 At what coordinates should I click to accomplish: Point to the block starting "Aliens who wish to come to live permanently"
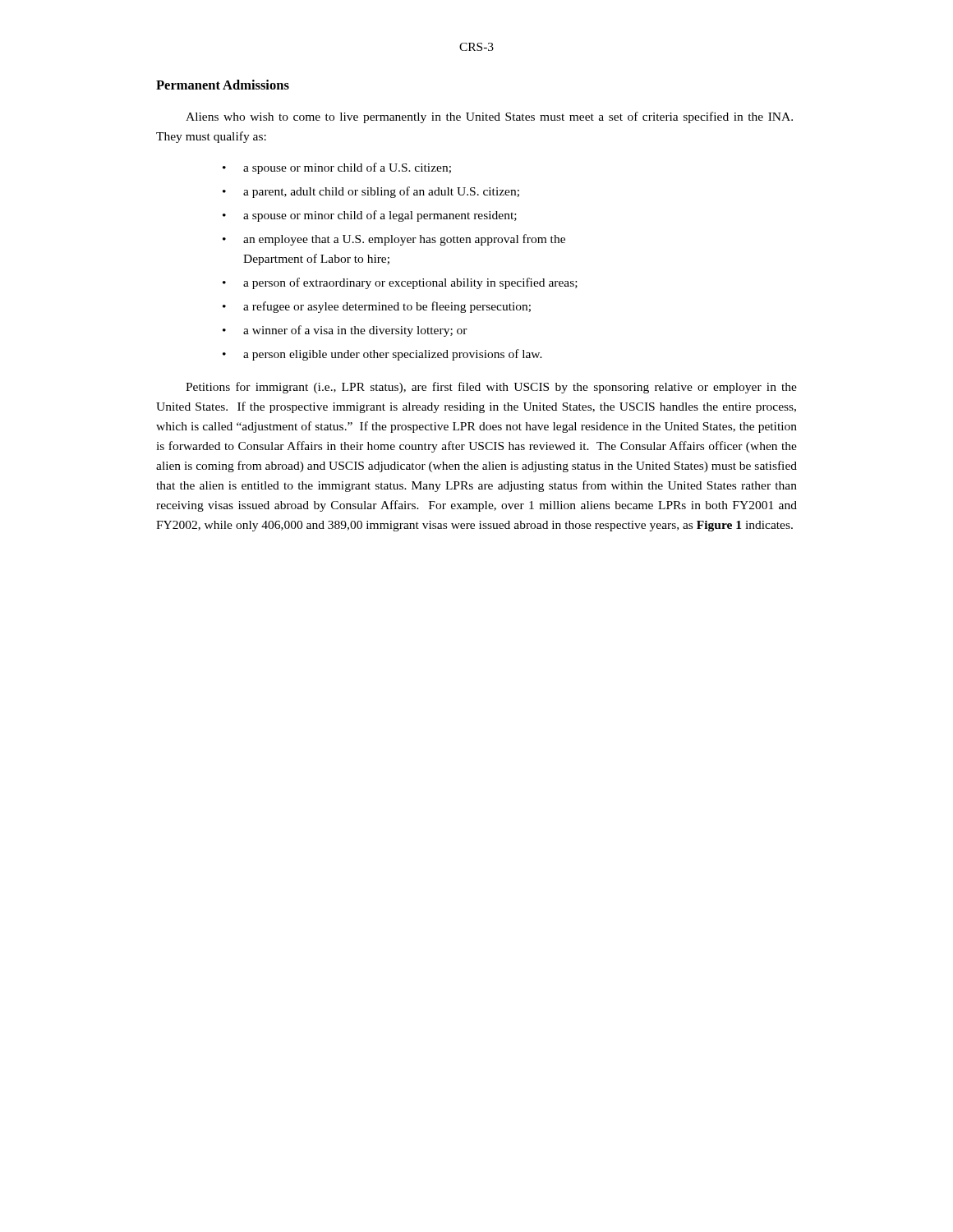click(x=476, y=126)
